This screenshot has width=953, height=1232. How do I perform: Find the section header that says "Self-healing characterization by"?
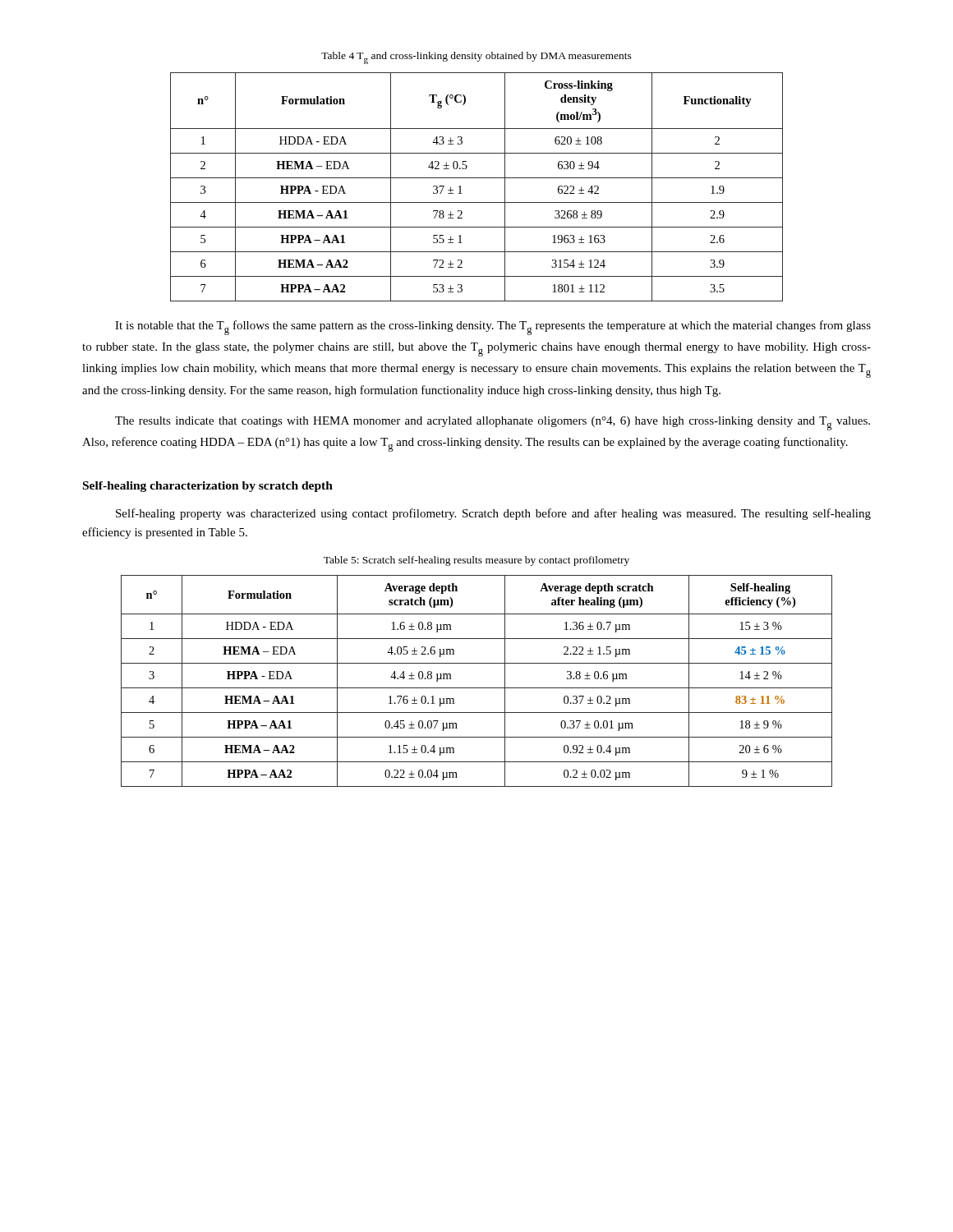[x=207, y=485]
